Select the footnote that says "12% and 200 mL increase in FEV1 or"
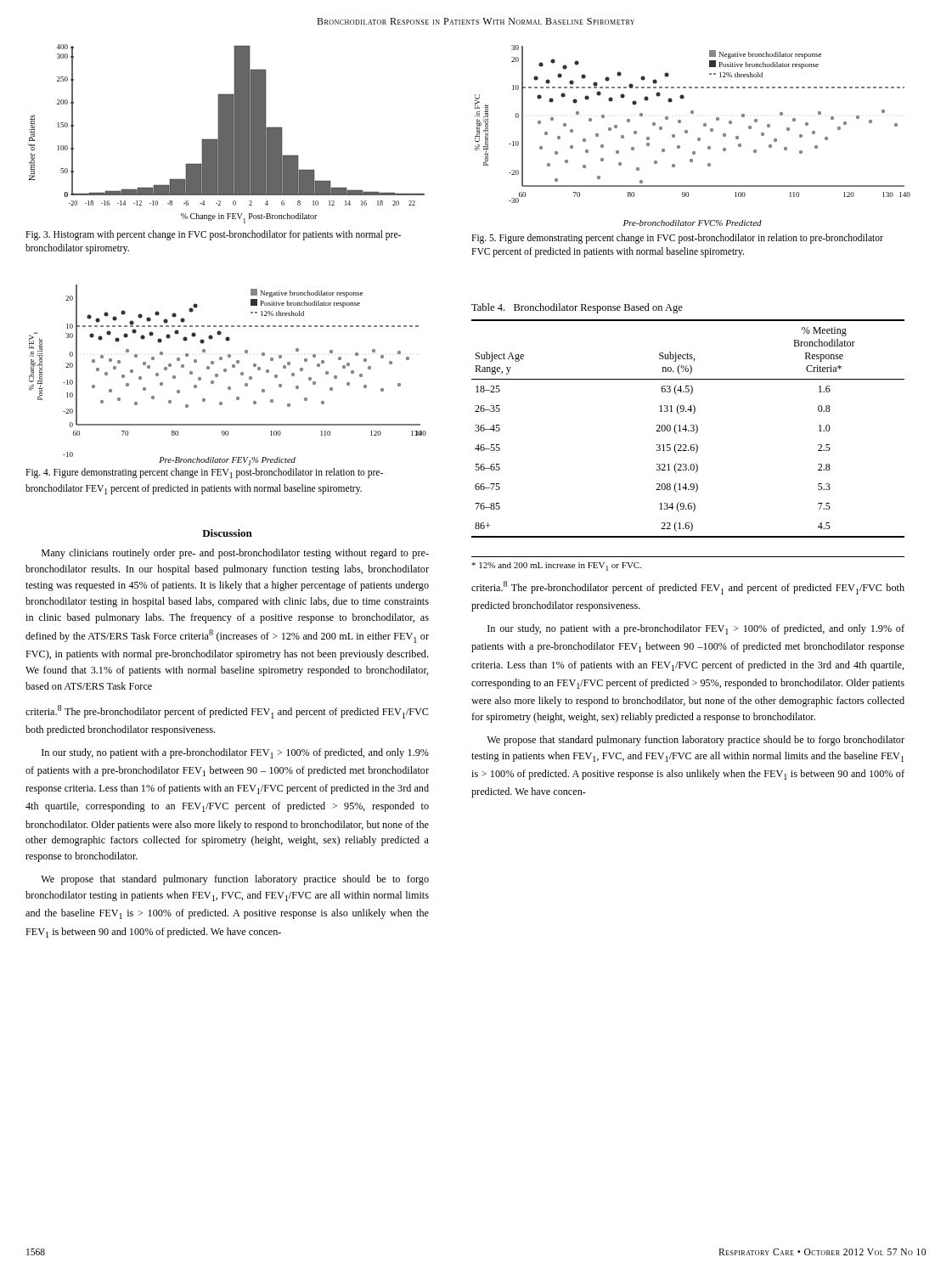 [557, 566]
